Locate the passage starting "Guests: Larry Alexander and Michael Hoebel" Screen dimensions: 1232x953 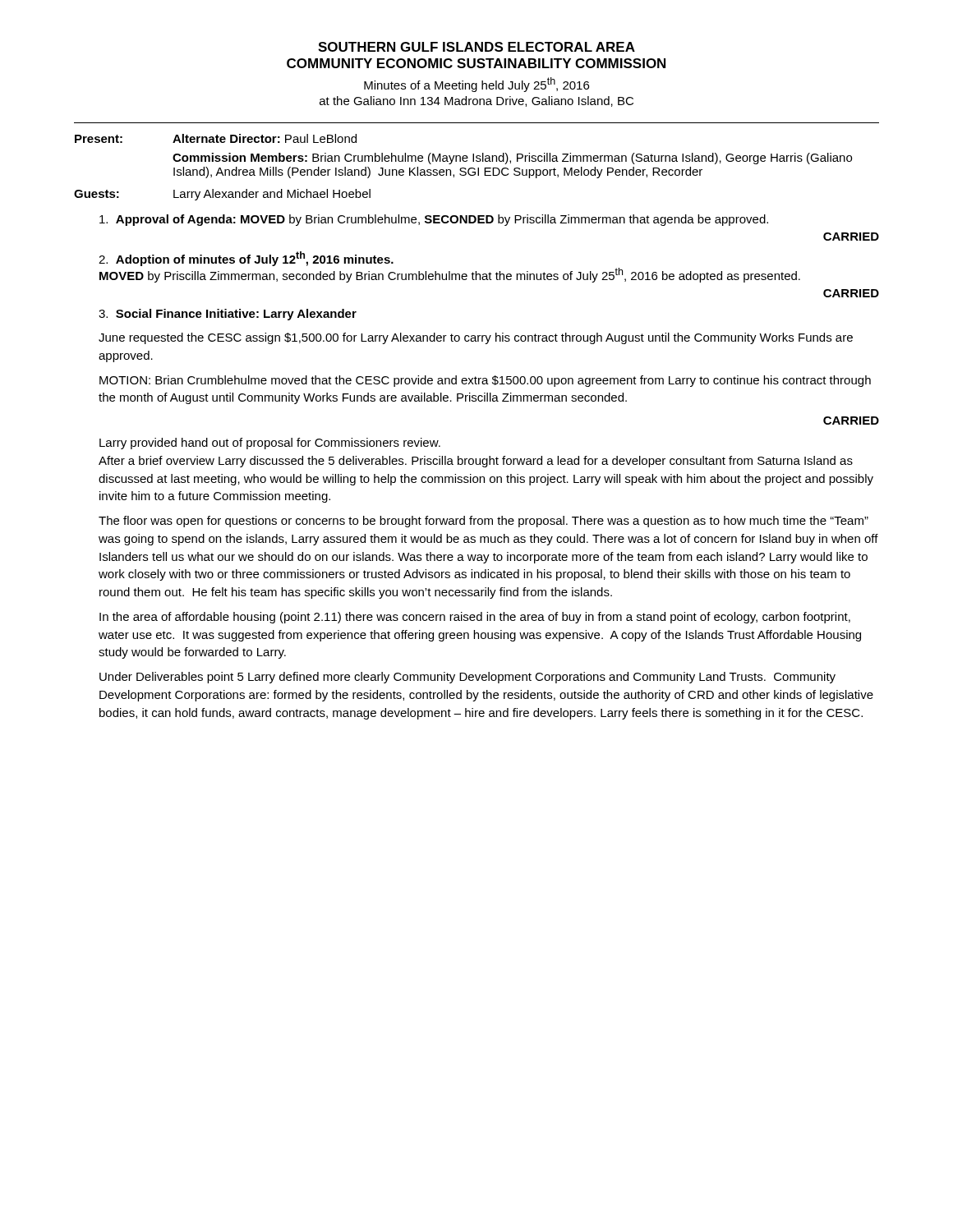(222, 195)
